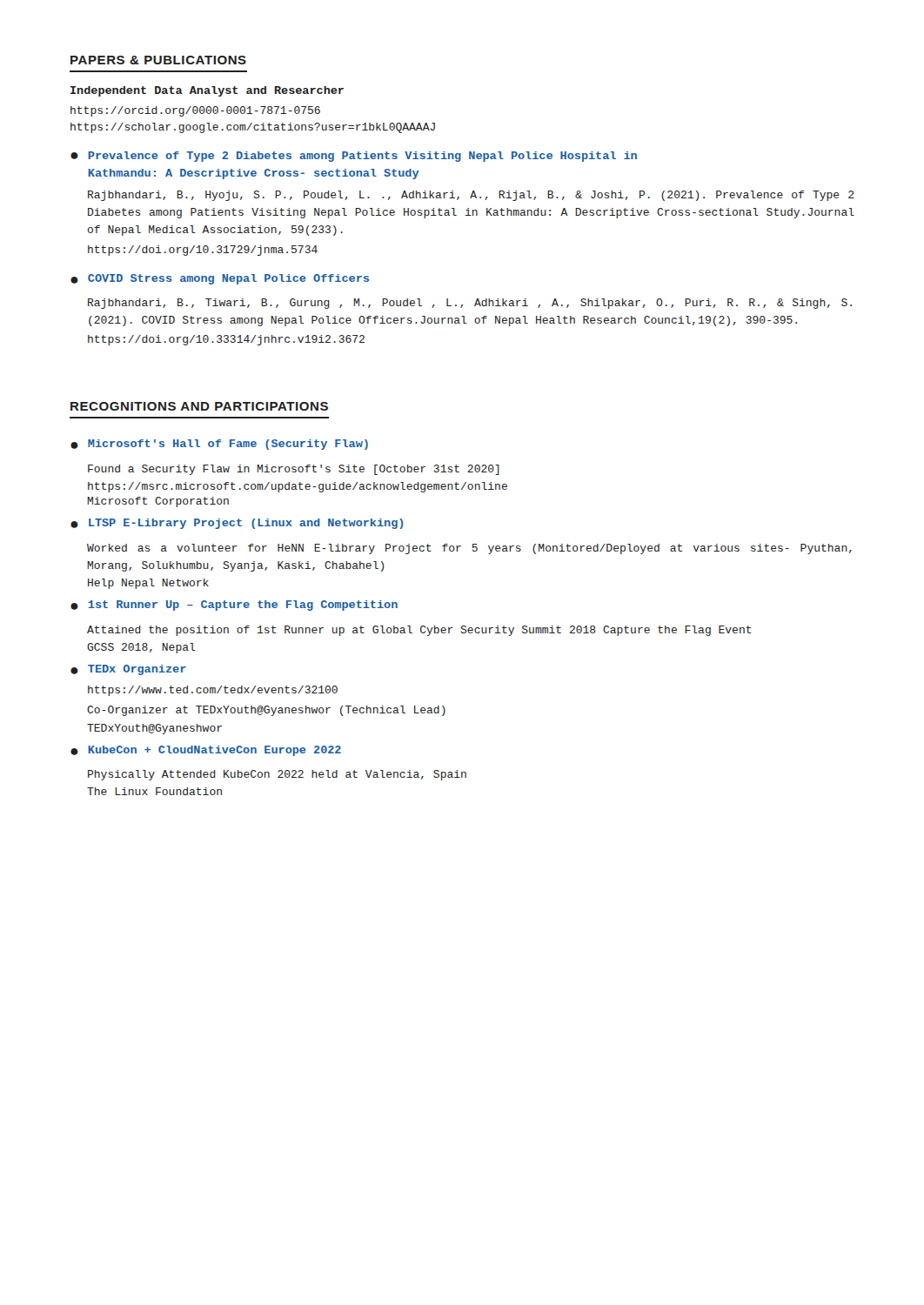Locate the element starting "Prevalence of Type"

pos(363,165)
